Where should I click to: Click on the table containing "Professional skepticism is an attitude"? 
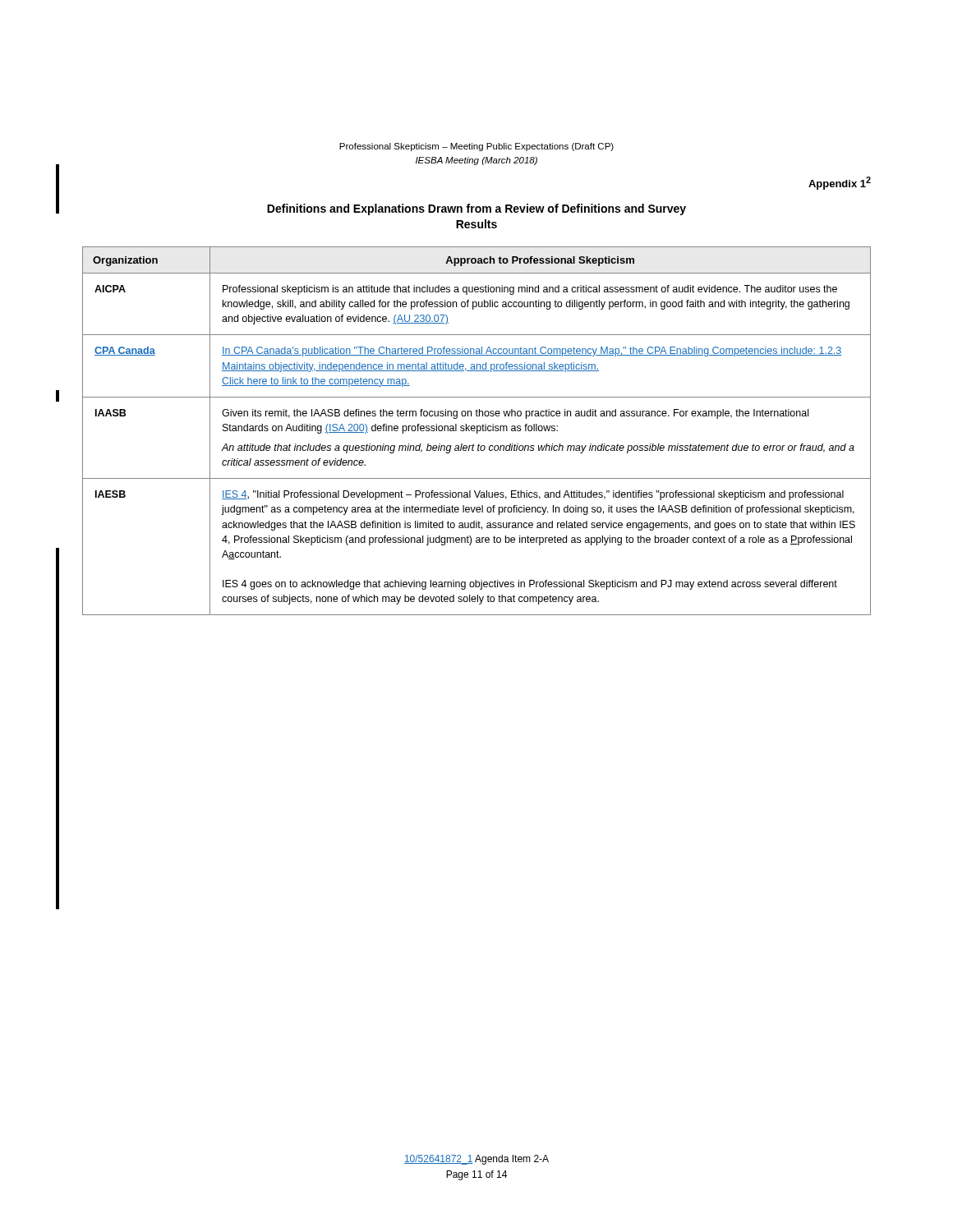point(476,431)
